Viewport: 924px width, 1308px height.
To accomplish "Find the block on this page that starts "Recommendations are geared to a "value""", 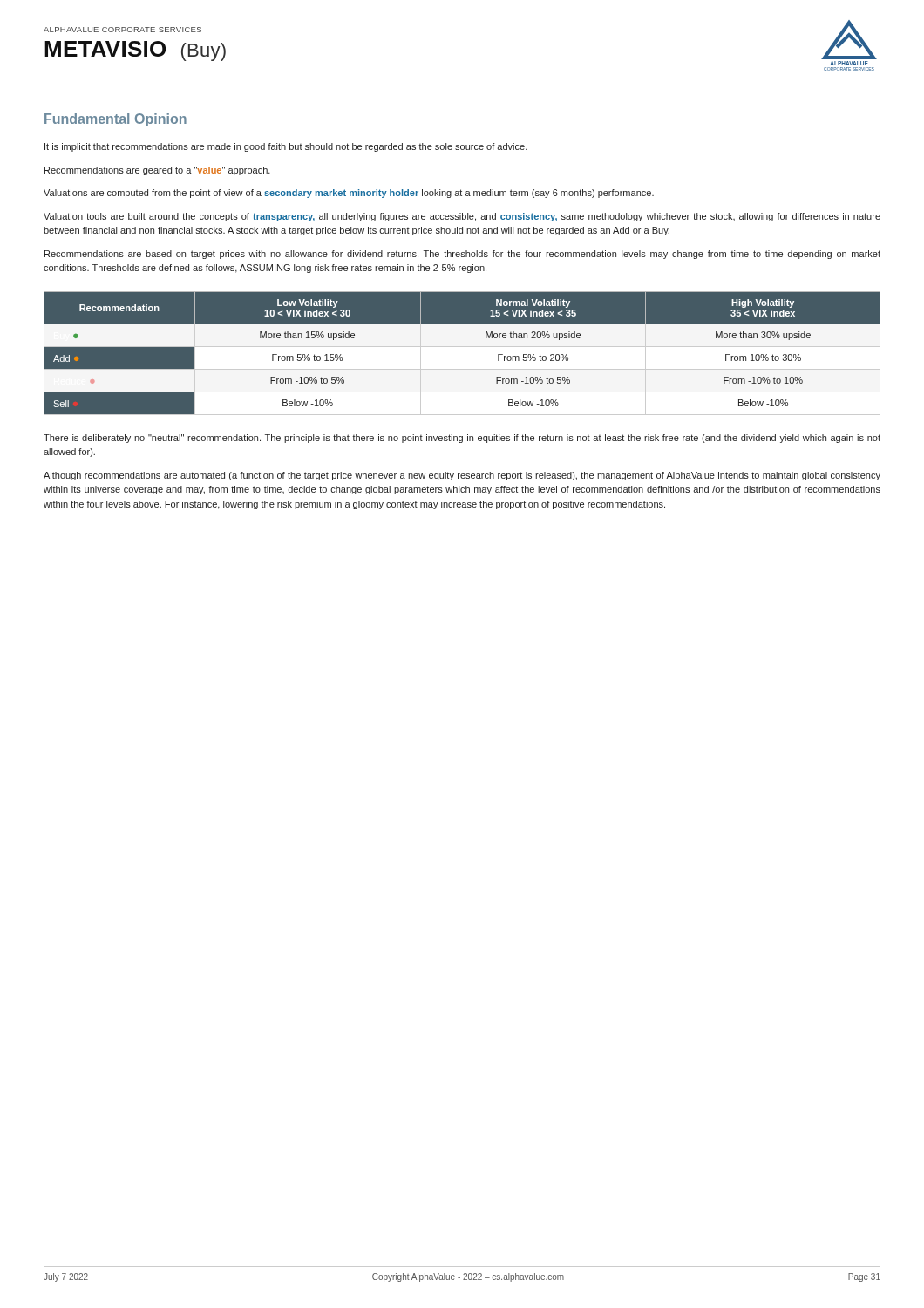I will [x=157, y=170].
